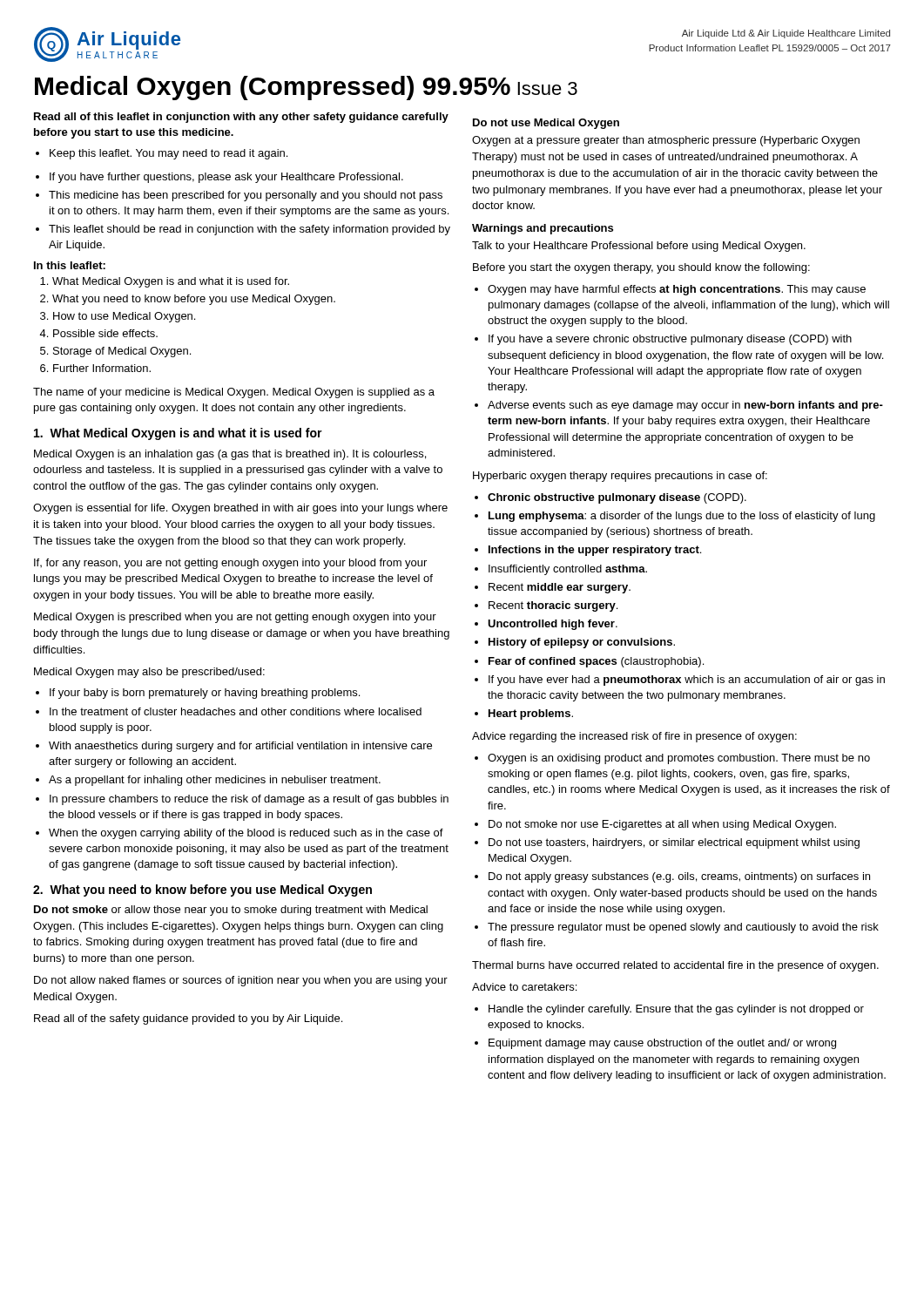This screenshot has height=1307, width=924.
Task: Find the passage starting "This medicine has"
Action: coord(242,203)
